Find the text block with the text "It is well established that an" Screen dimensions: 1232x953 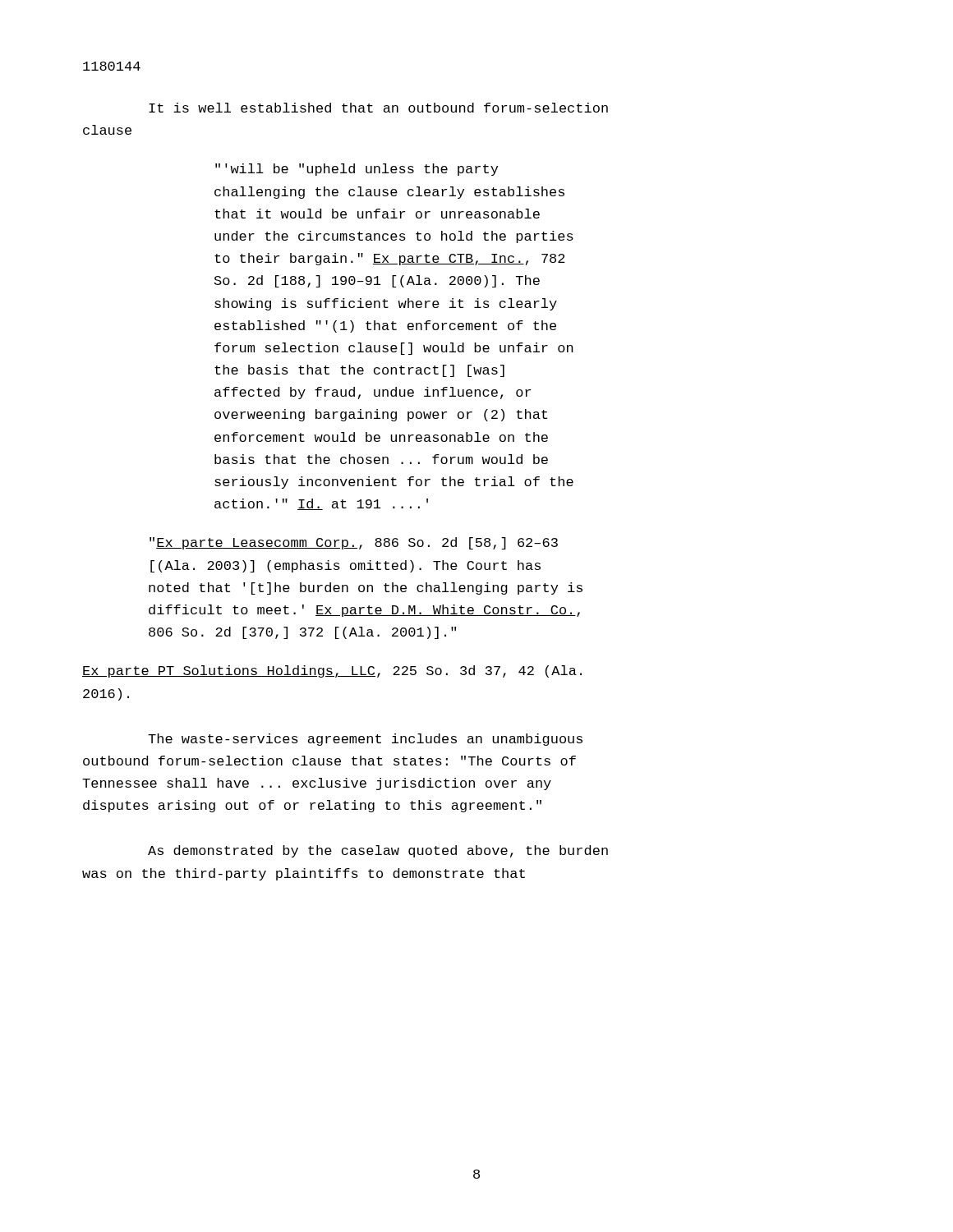[x=378, y=109]
